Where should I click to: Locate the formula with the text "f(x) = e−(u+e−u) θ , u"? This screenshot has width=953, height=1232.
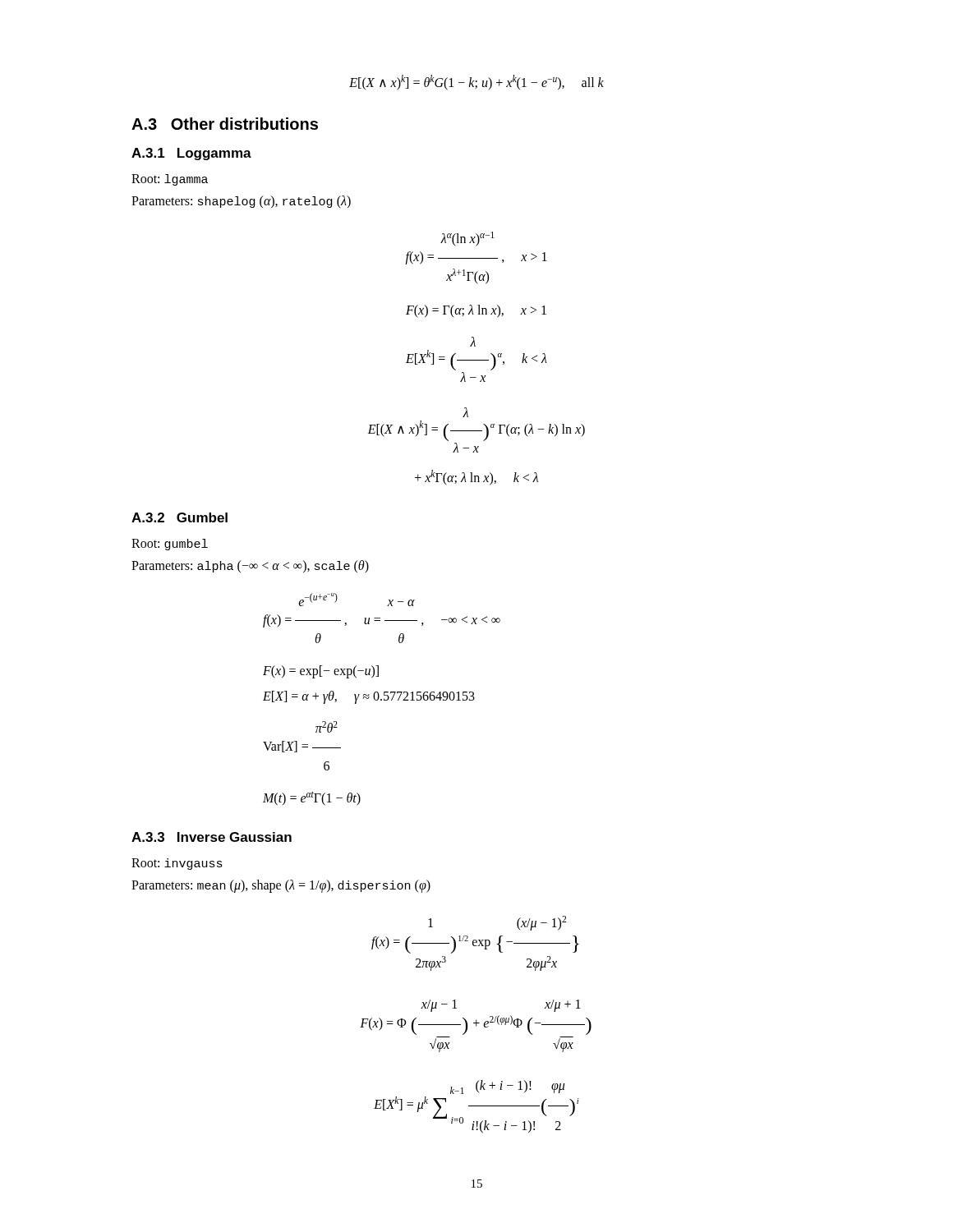382,699
